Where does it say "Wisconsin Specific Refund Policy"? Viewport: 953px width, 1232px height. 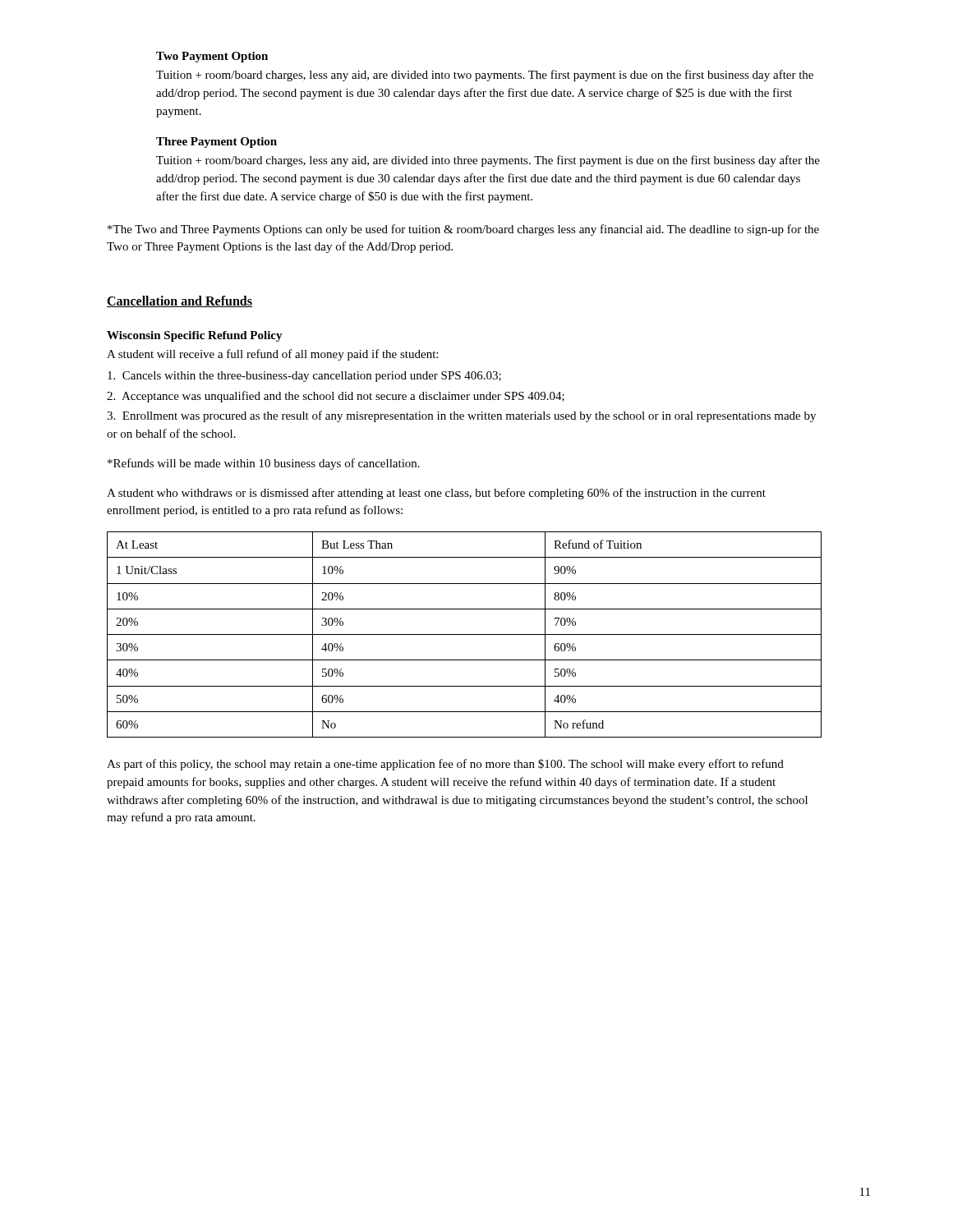pyautogui.click(x=195, y=335)
